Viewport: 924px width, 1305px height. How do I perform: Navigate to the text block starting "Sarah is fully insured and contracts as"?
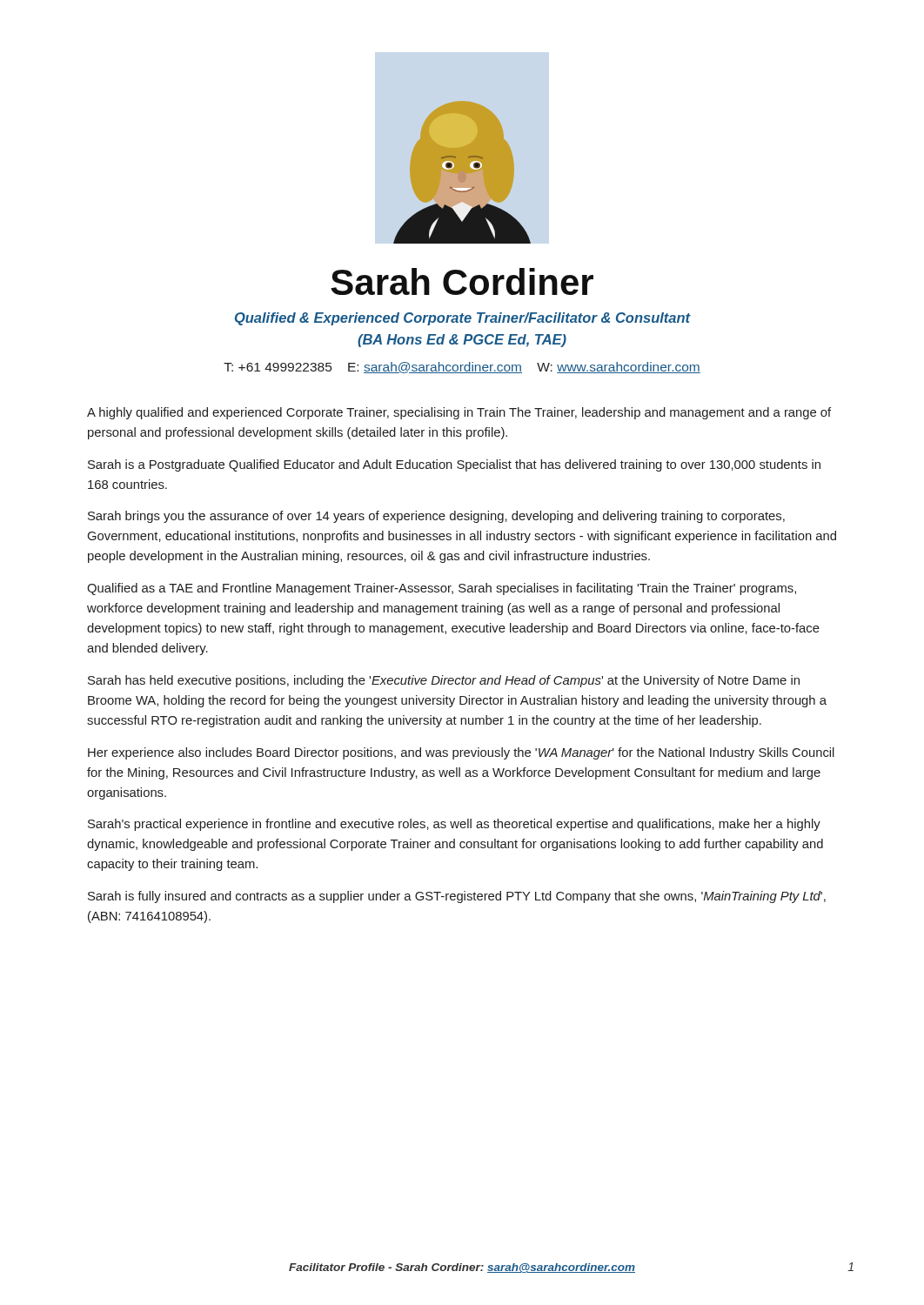point(457,906)
